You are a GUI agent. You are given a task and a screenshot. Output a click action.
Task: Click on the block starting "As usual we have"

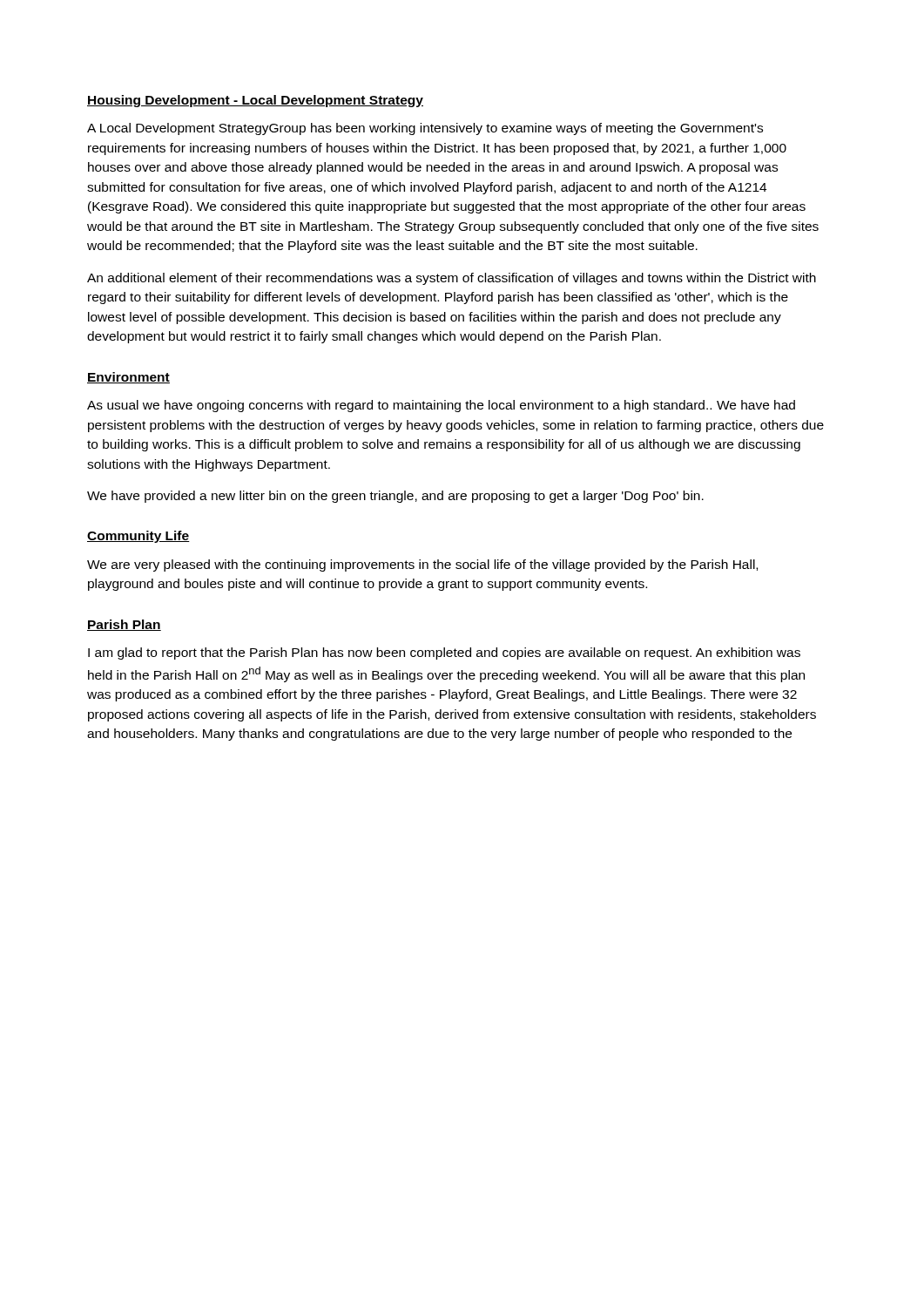pyautogui.click(x=456, y=434)
